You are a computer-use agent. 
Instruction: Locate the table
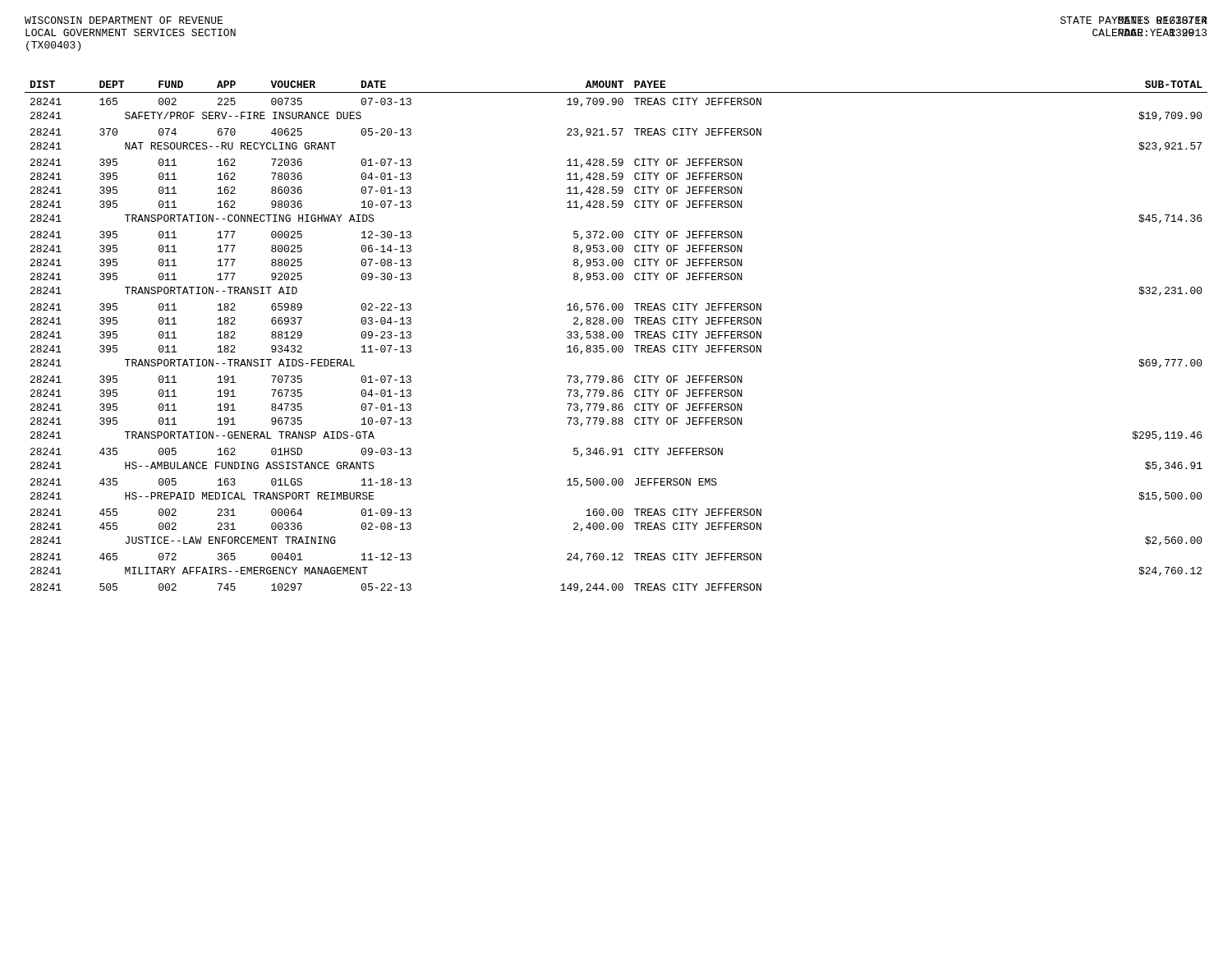pos(616,336)
